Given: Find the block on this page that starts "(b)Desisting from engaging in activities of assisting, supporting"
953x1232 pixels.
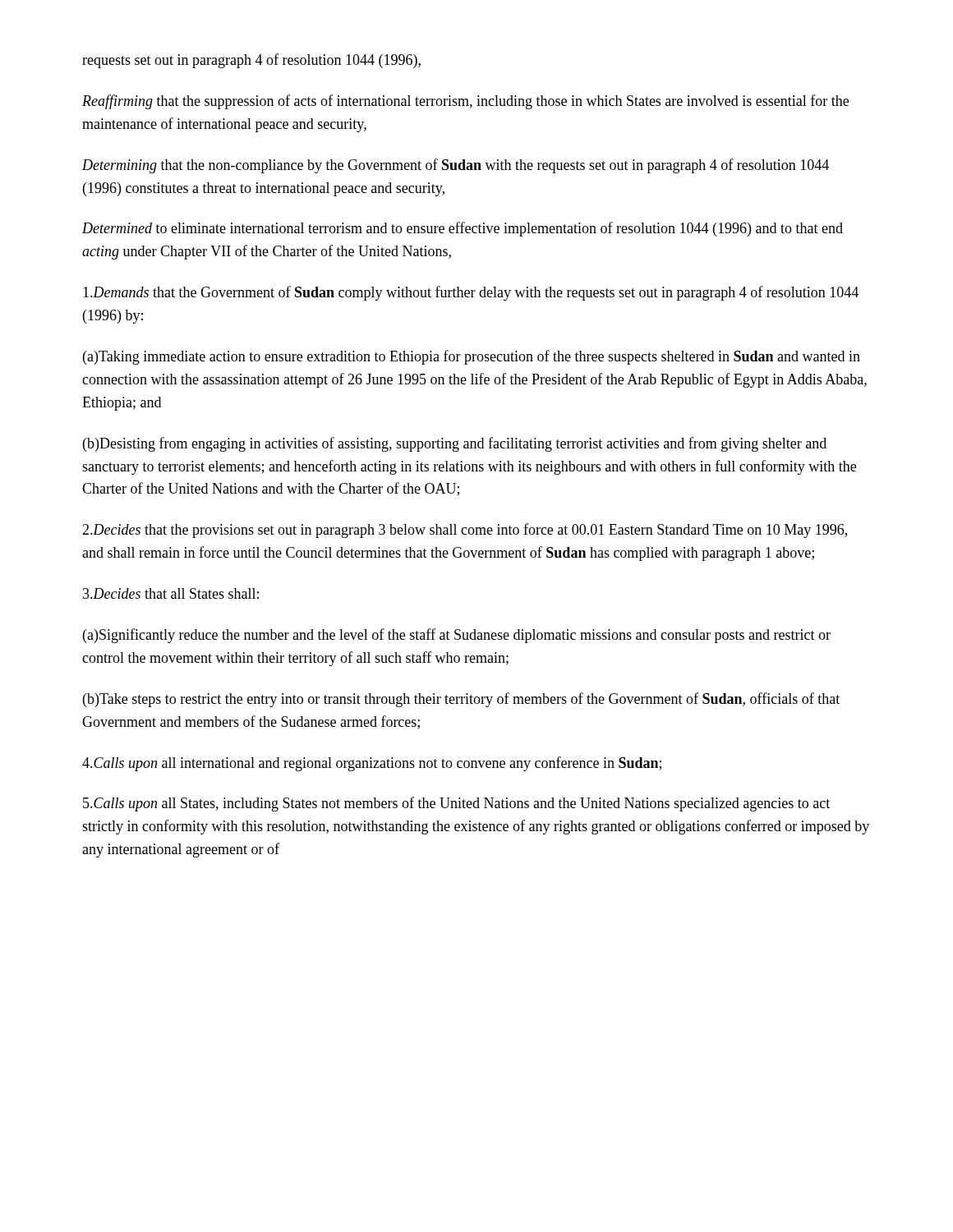Looking at the screenshot, I should pos(469,466).
